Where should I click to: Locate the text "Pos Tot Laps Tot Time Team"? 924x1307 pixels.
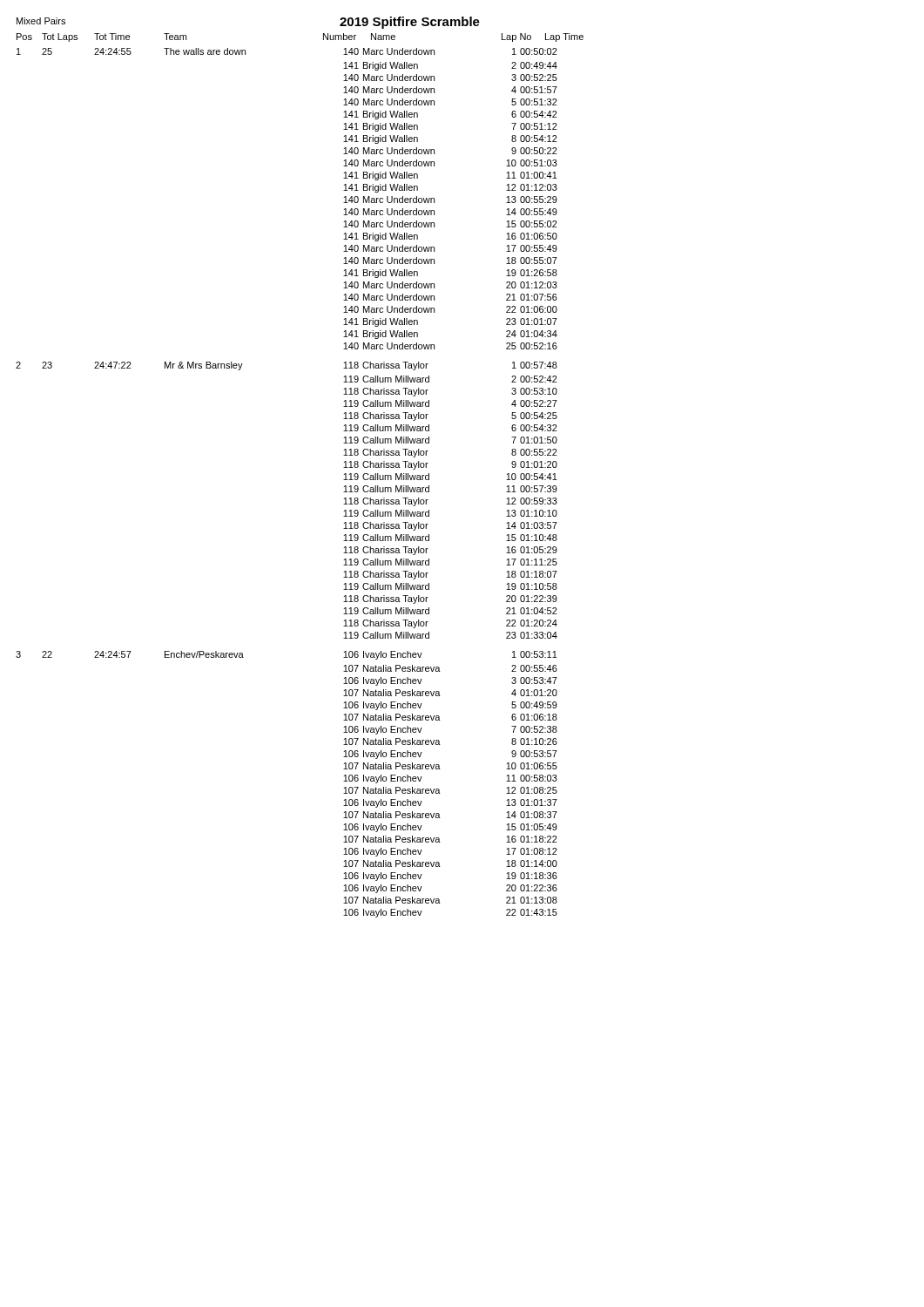click(x=164, y=37)
